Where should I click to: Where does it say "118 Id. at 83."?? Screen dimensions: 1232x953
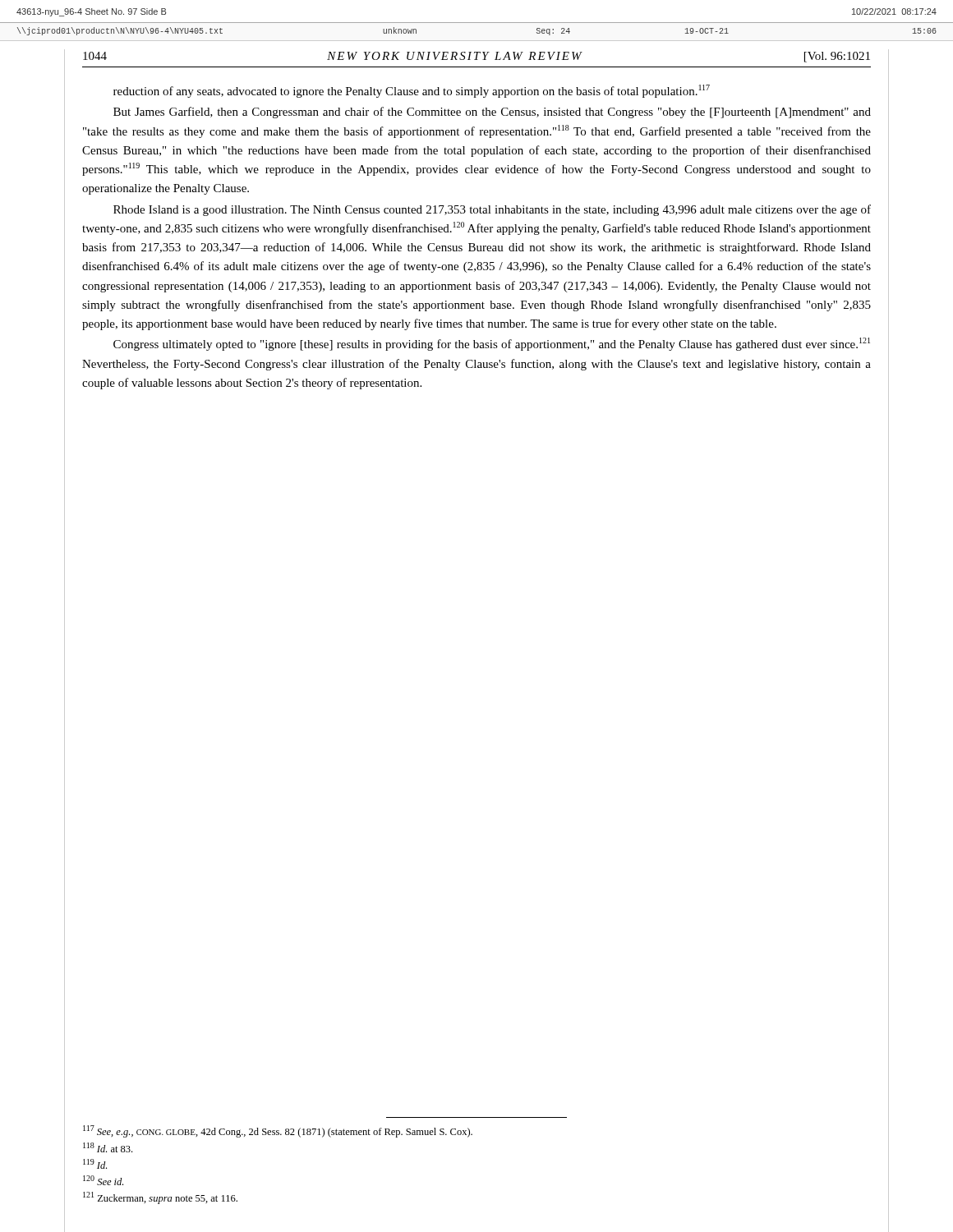pyautogui.click(x=108, y=1148)
